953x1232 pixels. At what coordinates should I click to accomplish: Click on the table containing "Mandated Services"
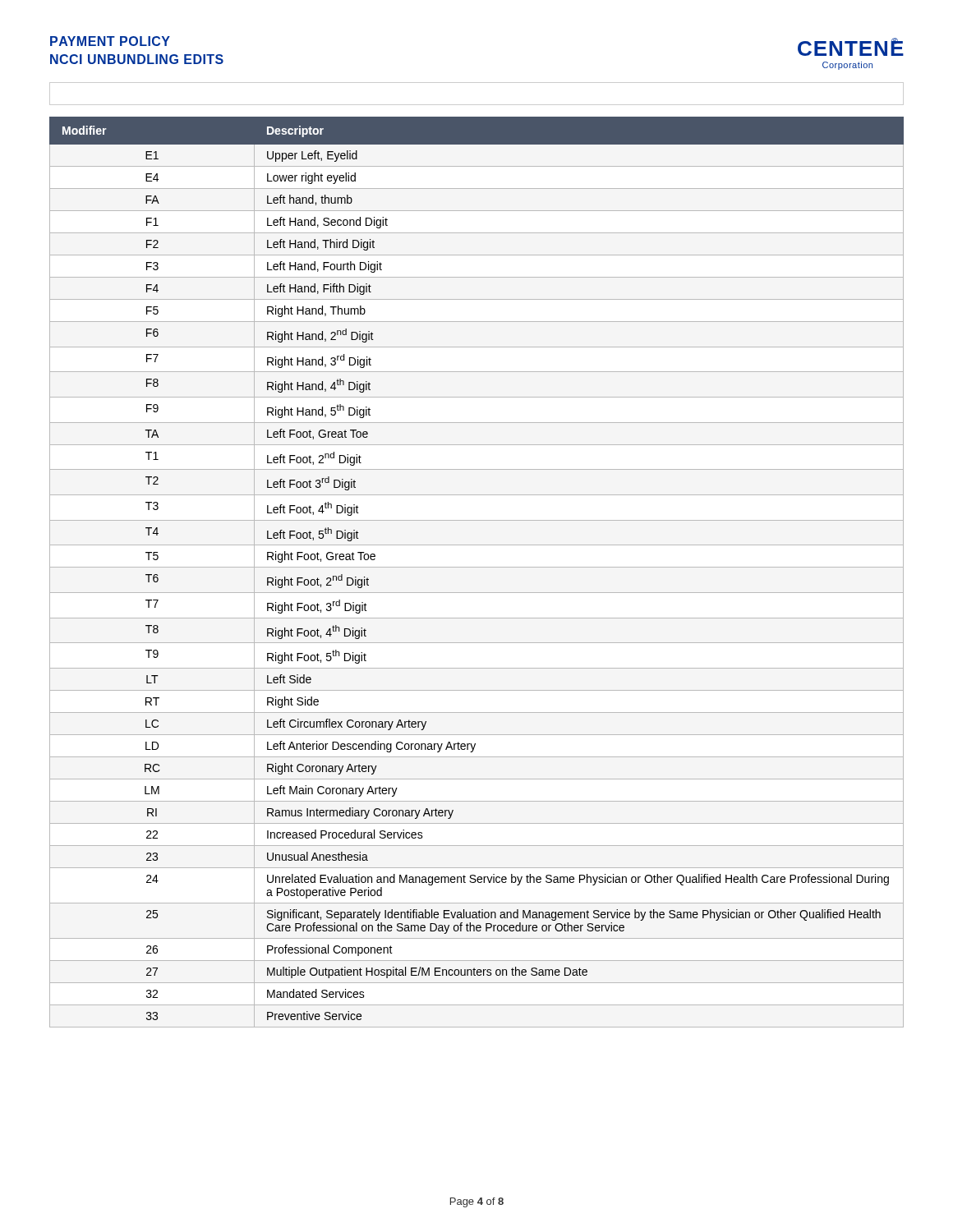[x=476, y=572]
